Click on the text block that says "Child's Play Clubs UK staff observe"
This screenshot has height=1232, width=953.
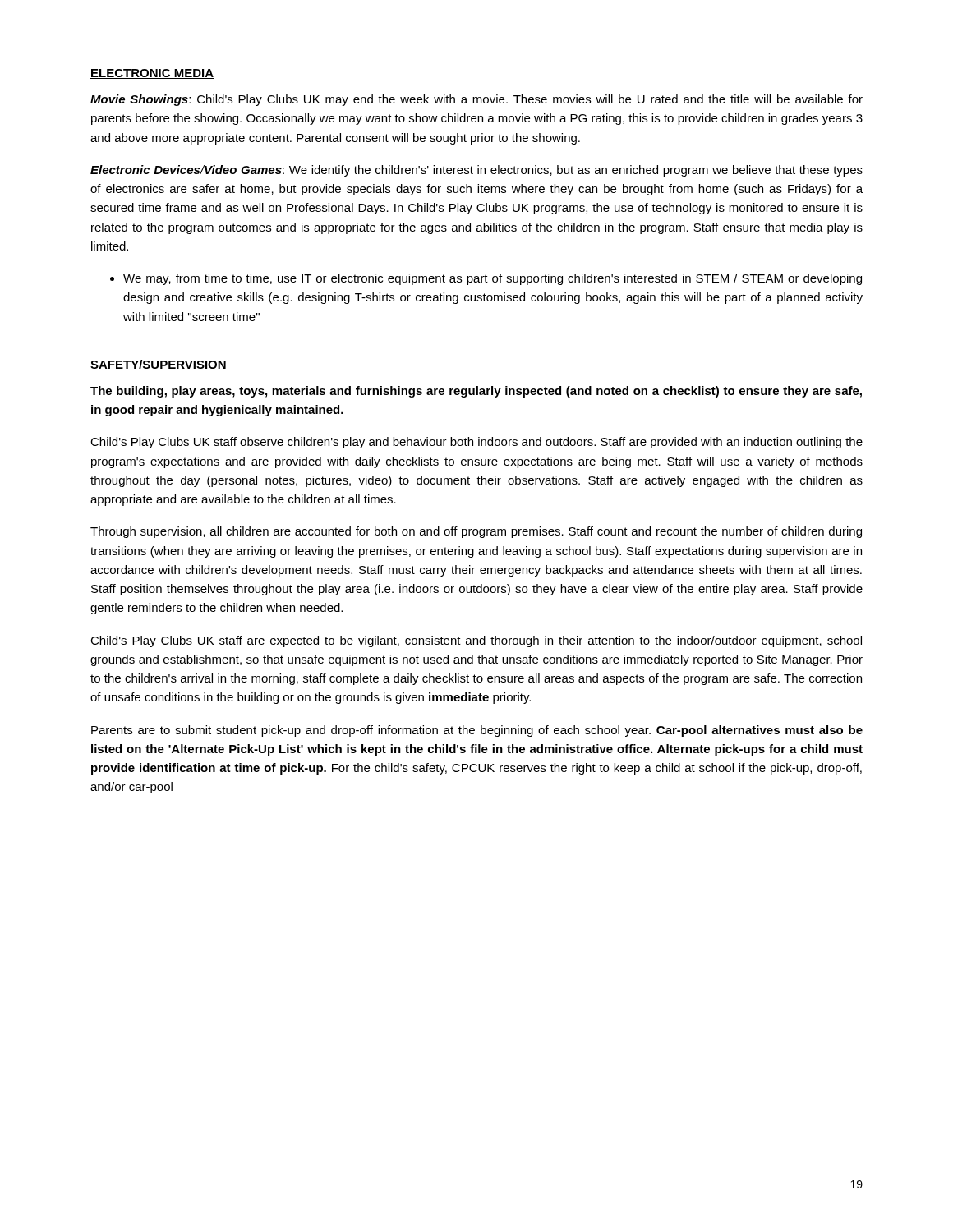tap(476, 470)
